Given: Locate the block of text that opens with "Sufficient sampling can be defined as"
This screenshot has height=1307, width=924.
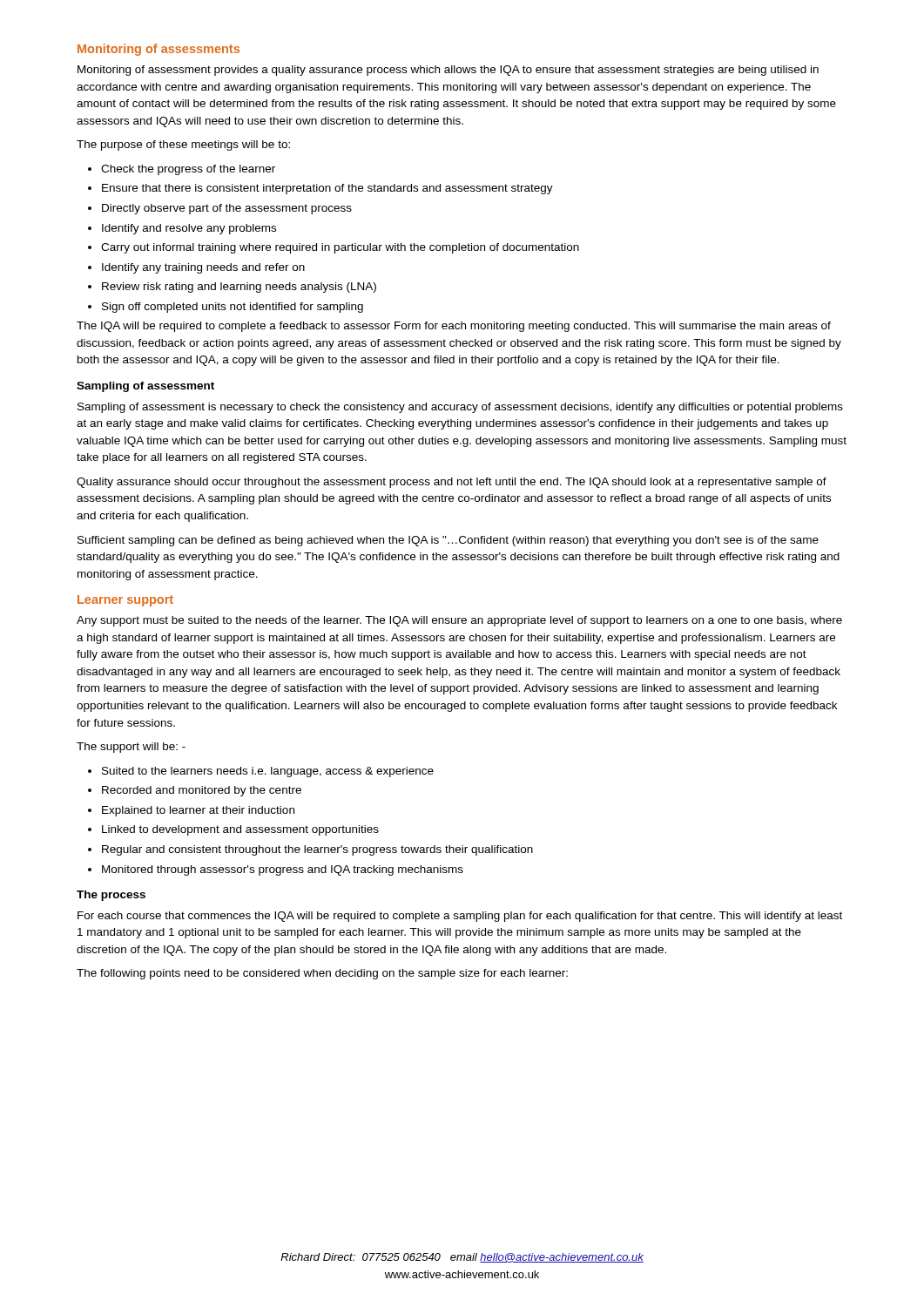Looking at the screenshot, I should point(462,557).
